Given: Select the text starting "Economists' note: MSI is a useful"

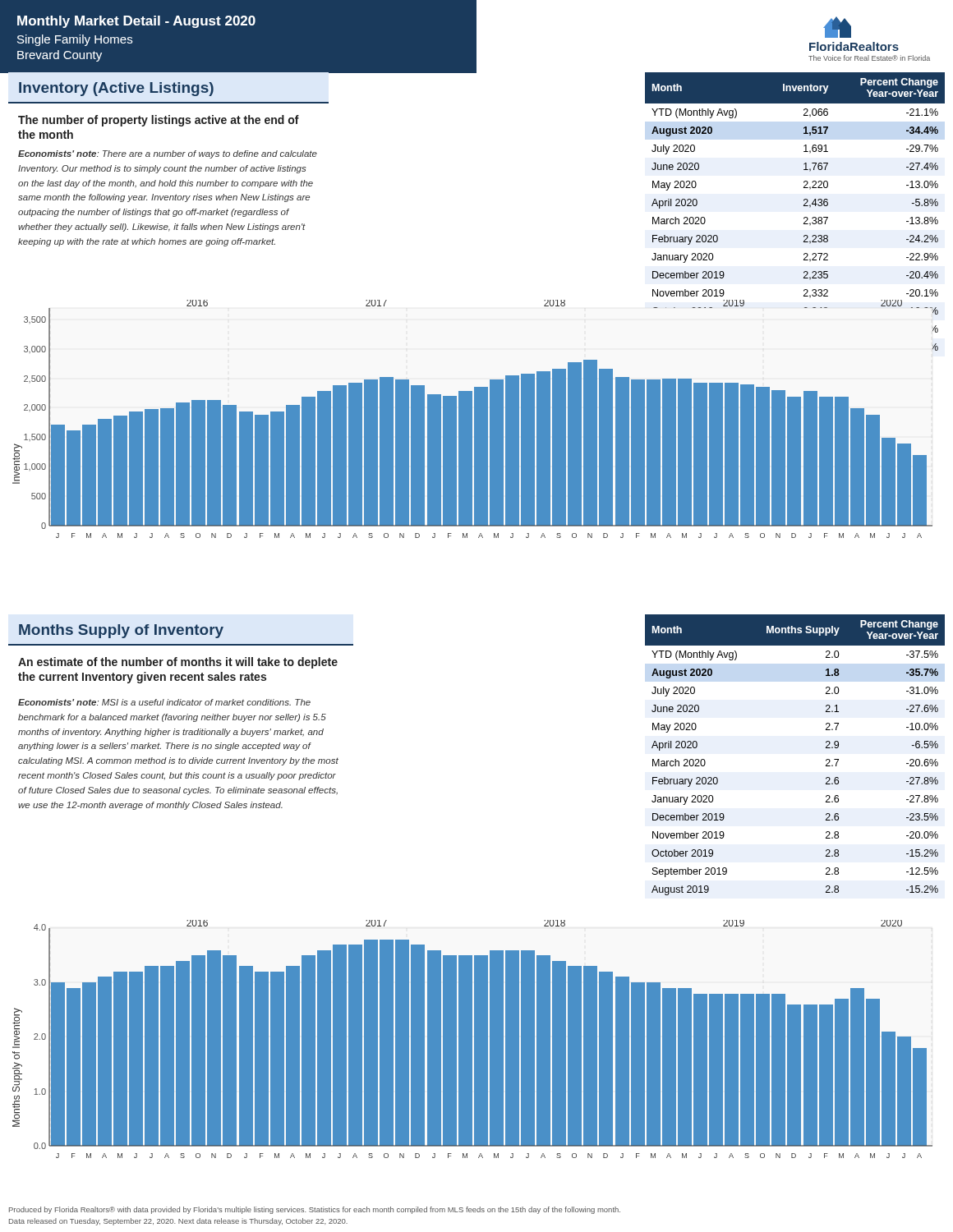Looking at the screenshot, I should pos(178,753).
